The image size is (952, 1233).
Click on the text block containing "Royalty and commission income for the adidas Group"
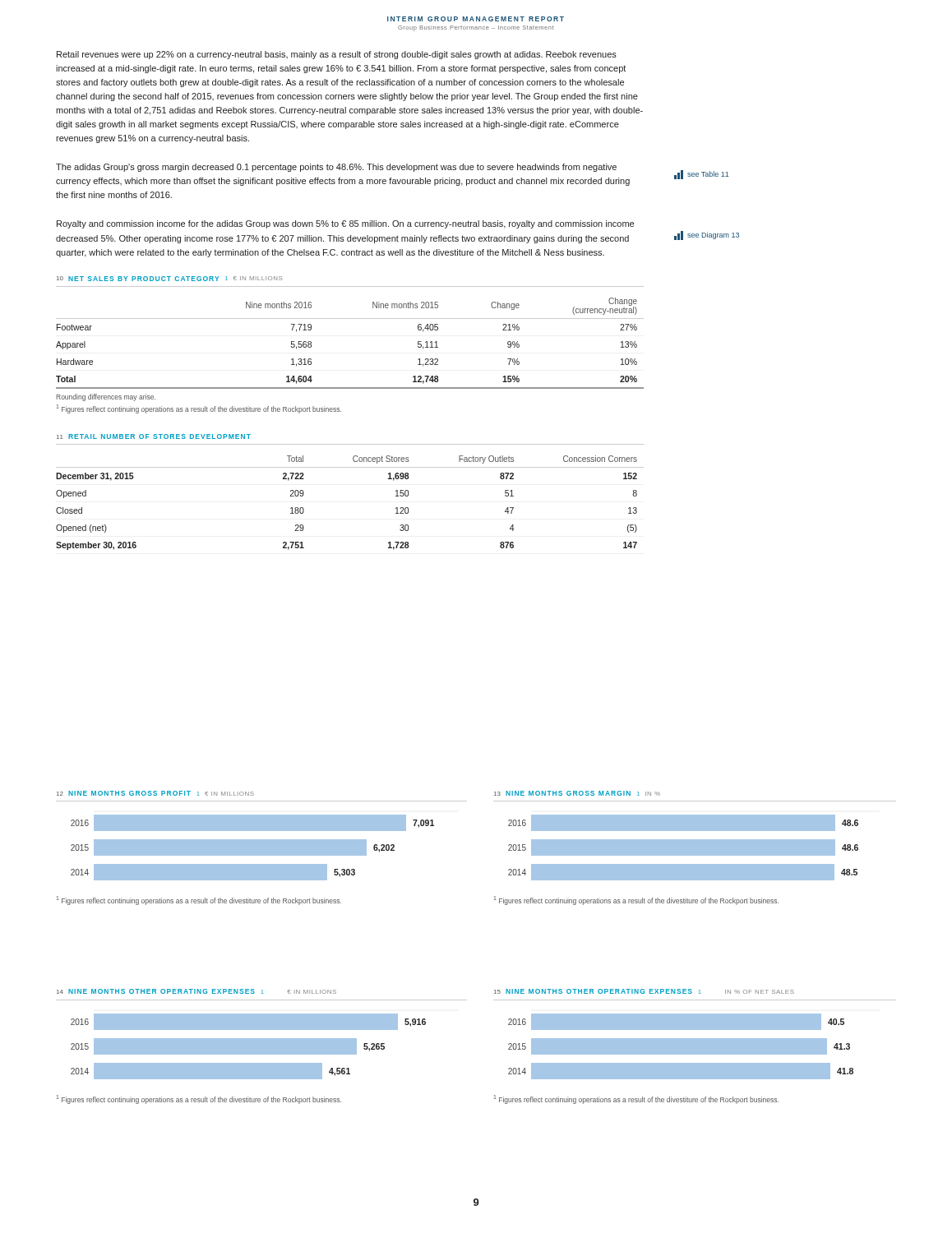tap(345, 238)
